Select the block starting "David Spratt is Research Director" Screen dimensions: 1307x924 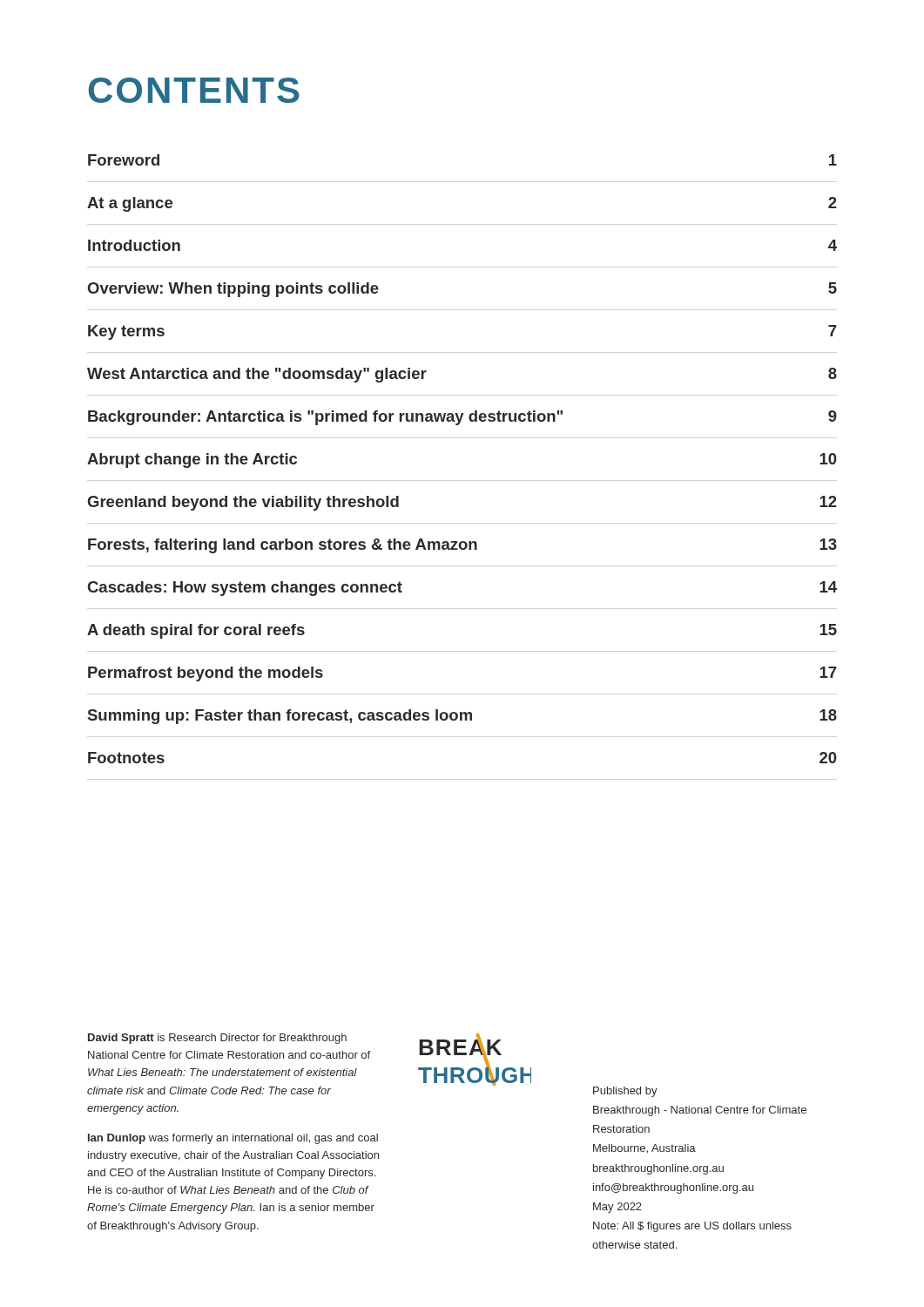(235, 1132)
